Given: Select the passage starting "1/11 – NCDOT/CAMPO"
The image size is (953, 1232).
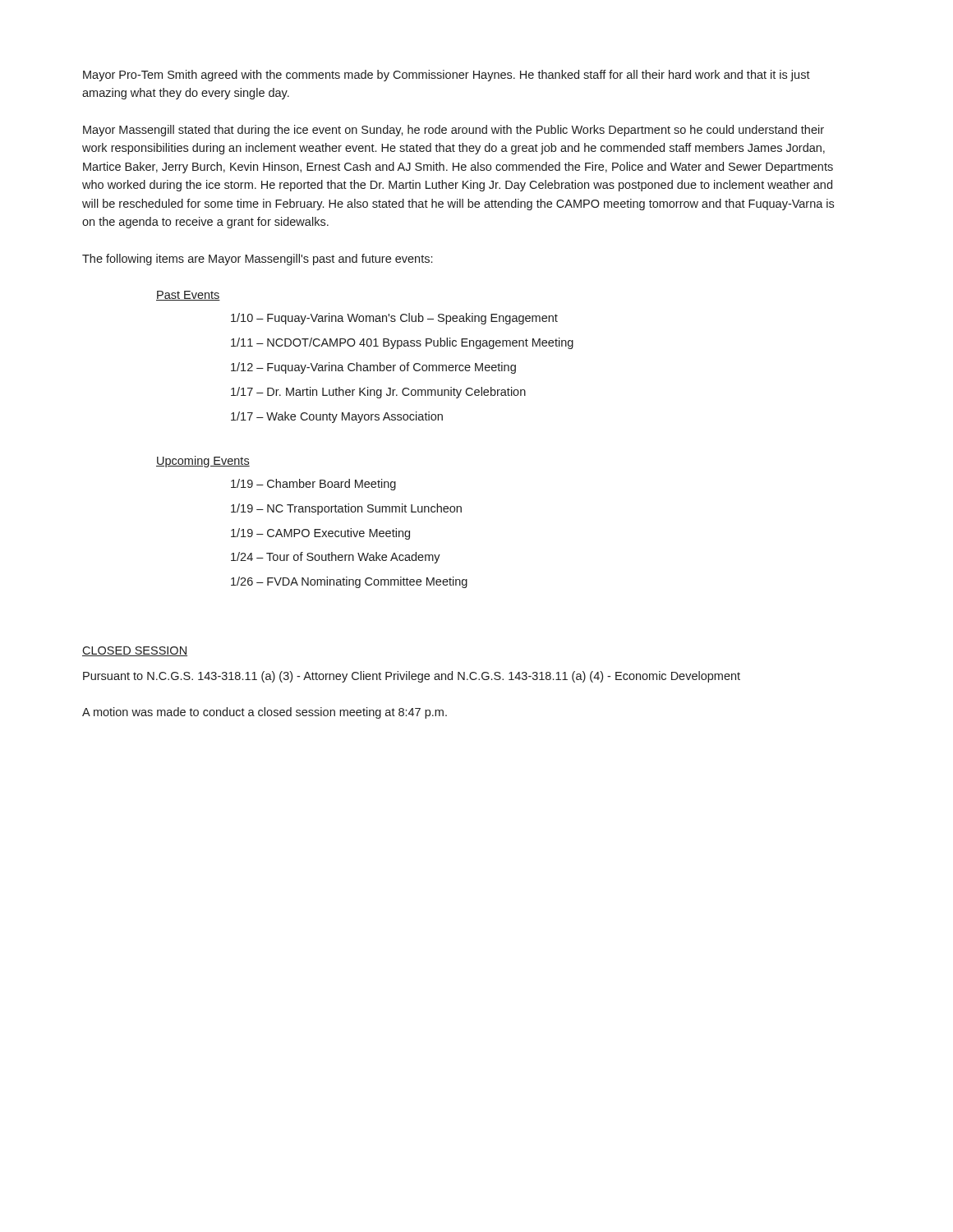Looking at the screenshot, I should (x=402, y=343).
